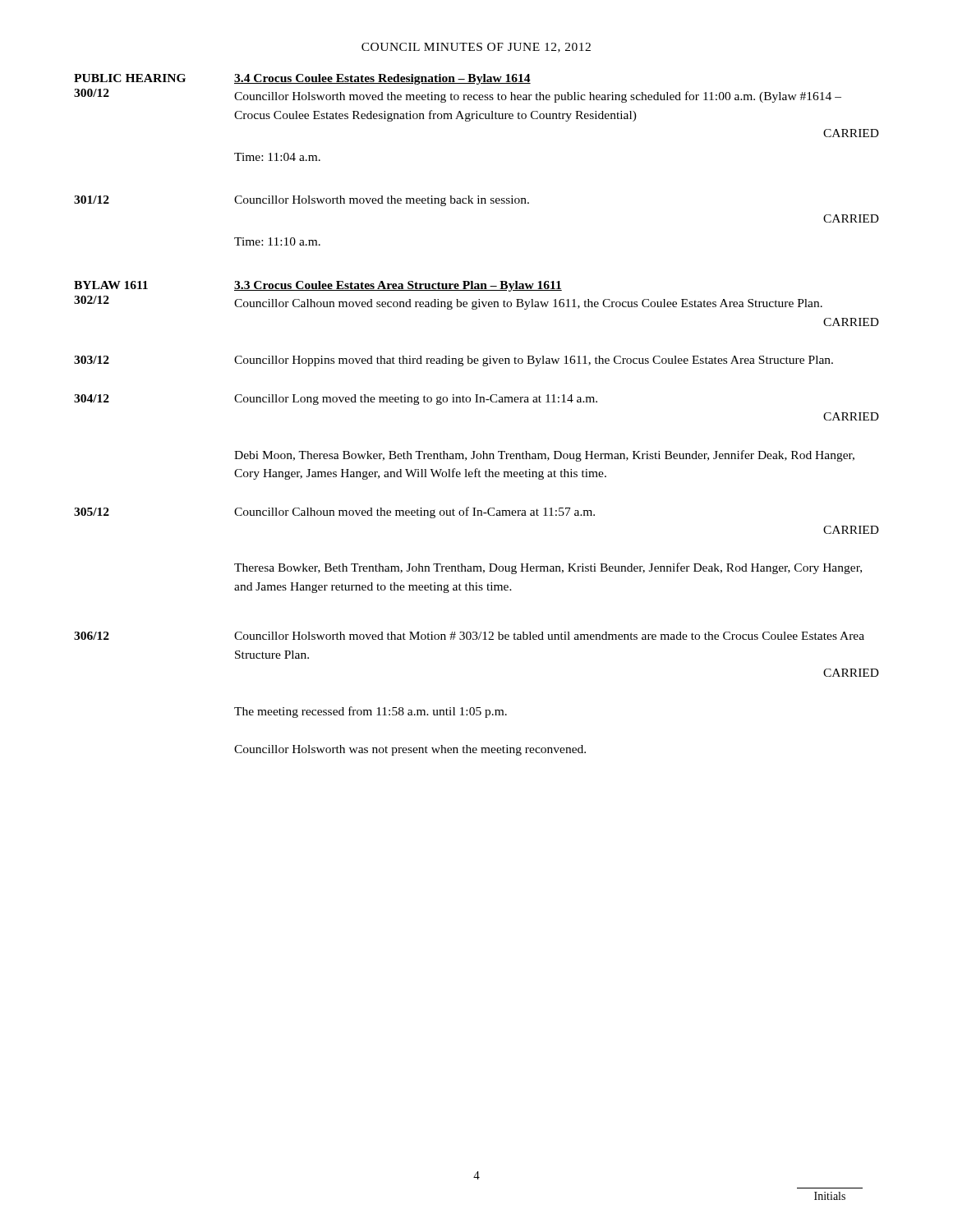Find "Time: 11:10 a.m." on this page
The image size is (953, 1232).
278,241
